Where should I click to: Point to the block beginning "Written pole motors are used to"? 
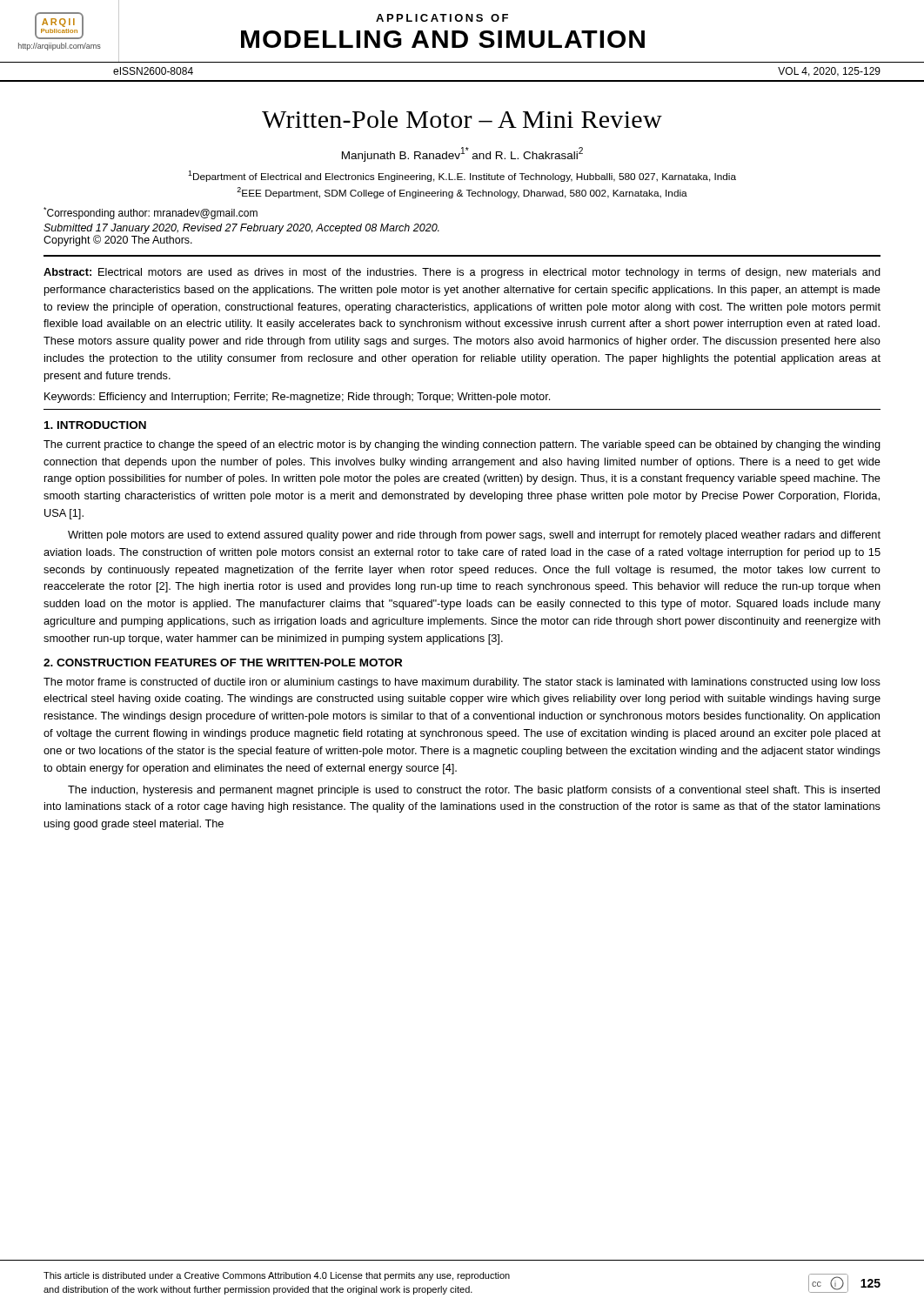click(x=462, y=587)
